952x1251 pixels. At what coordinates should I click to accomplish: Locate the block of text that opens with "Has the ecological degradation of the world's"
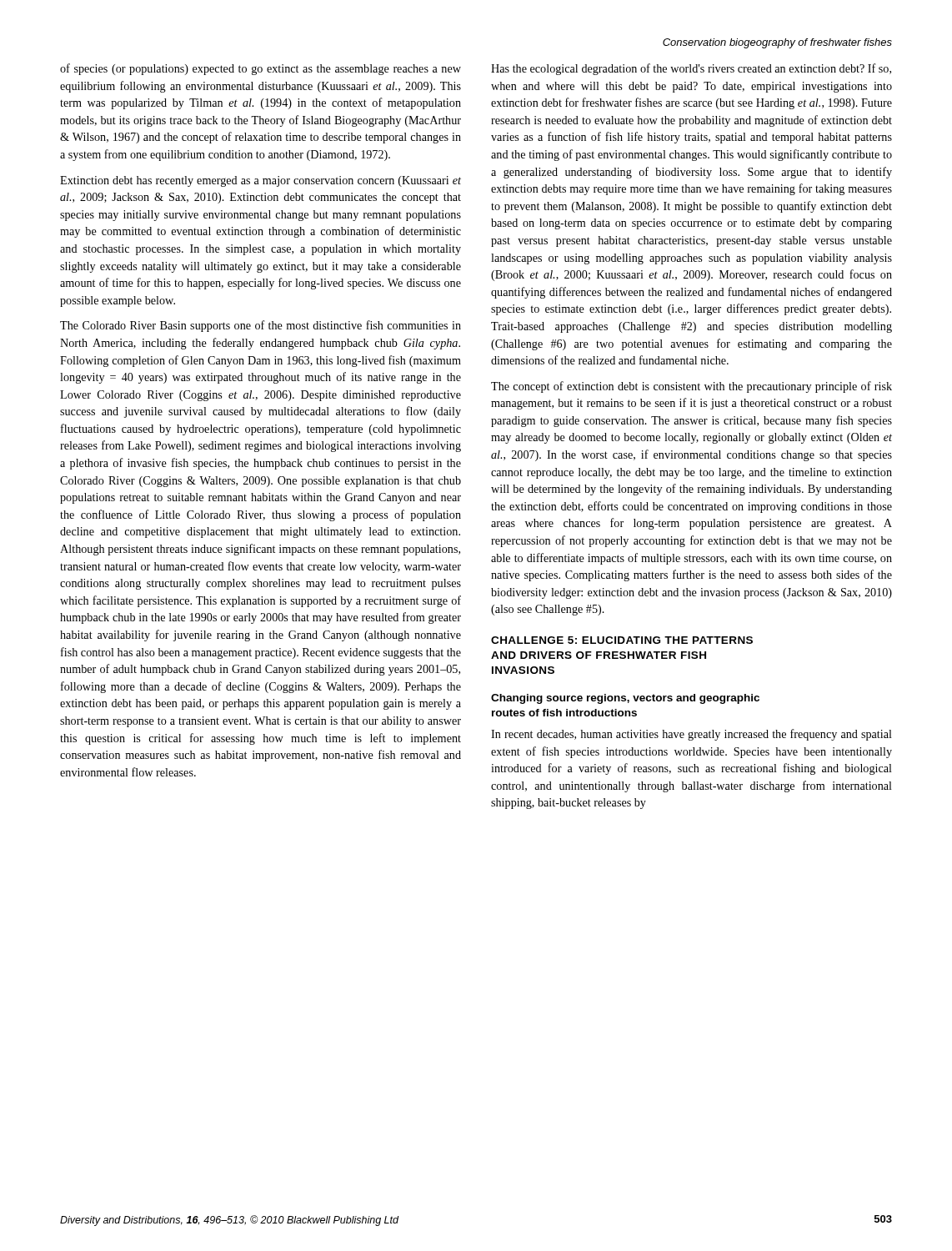pyautogui.click(x=692, y=215)
